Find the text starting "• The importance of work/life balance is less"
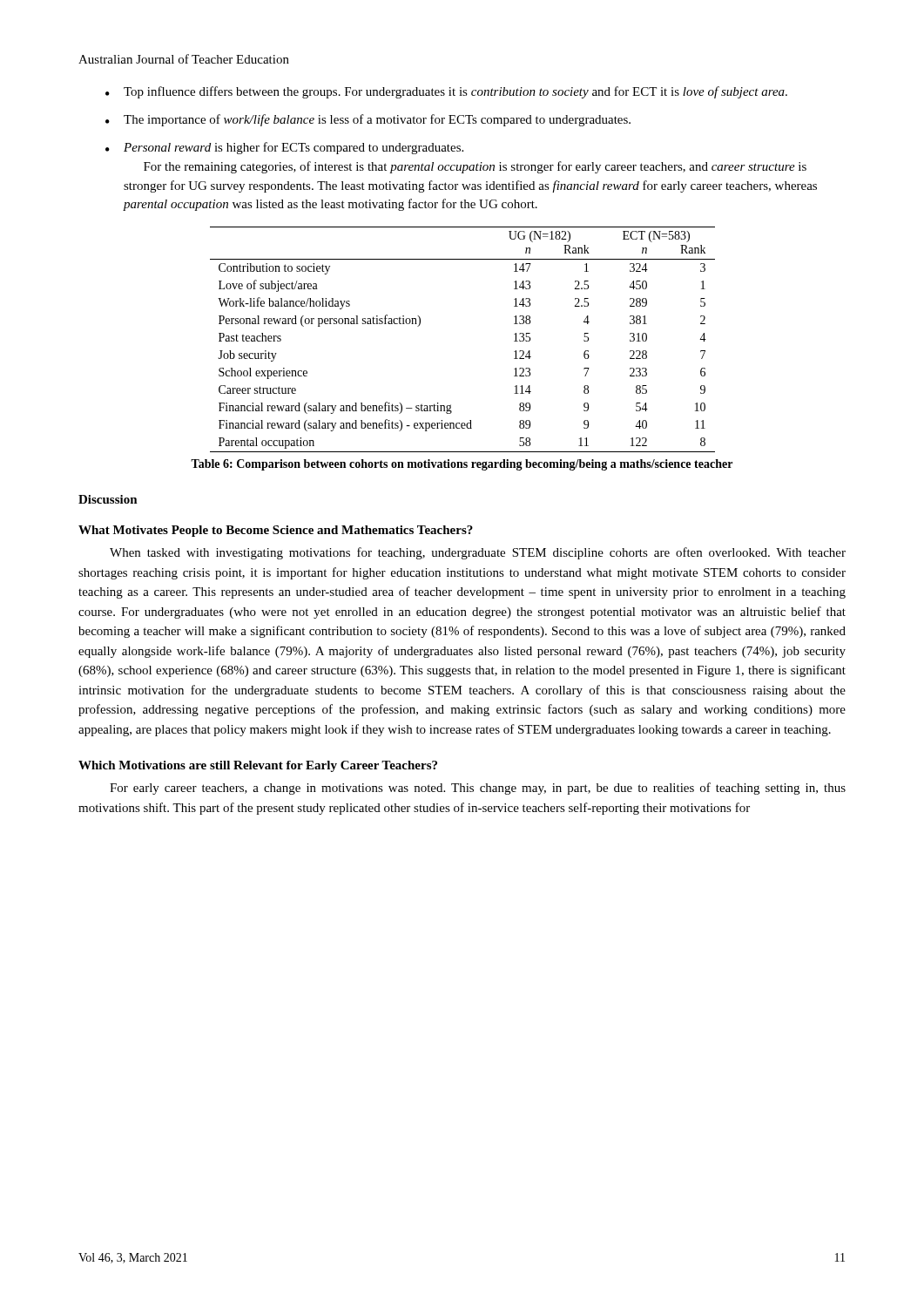 tap(475, 122)
